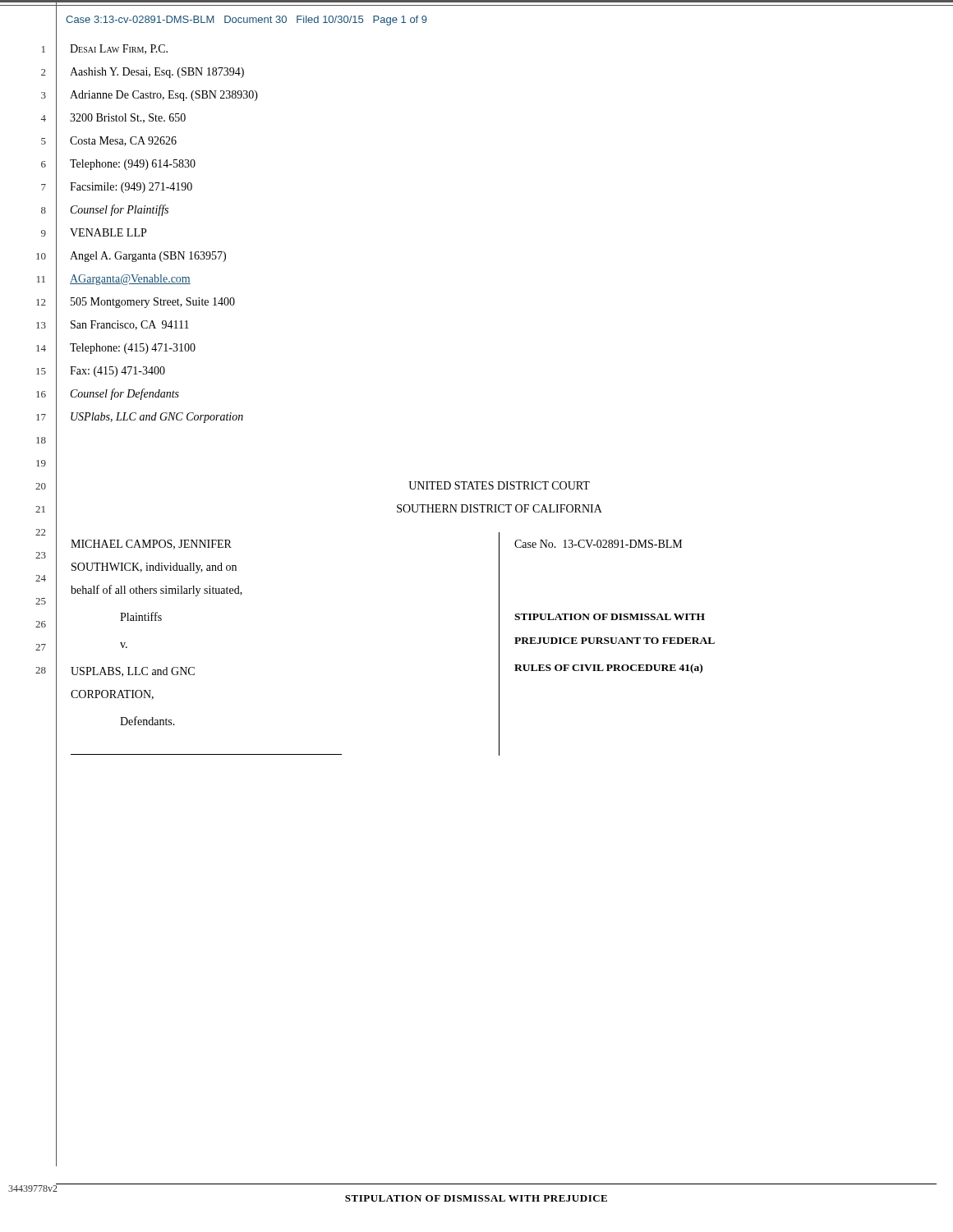Where does it say "UNITED STATES DISTRICT COURT"?

499,486
